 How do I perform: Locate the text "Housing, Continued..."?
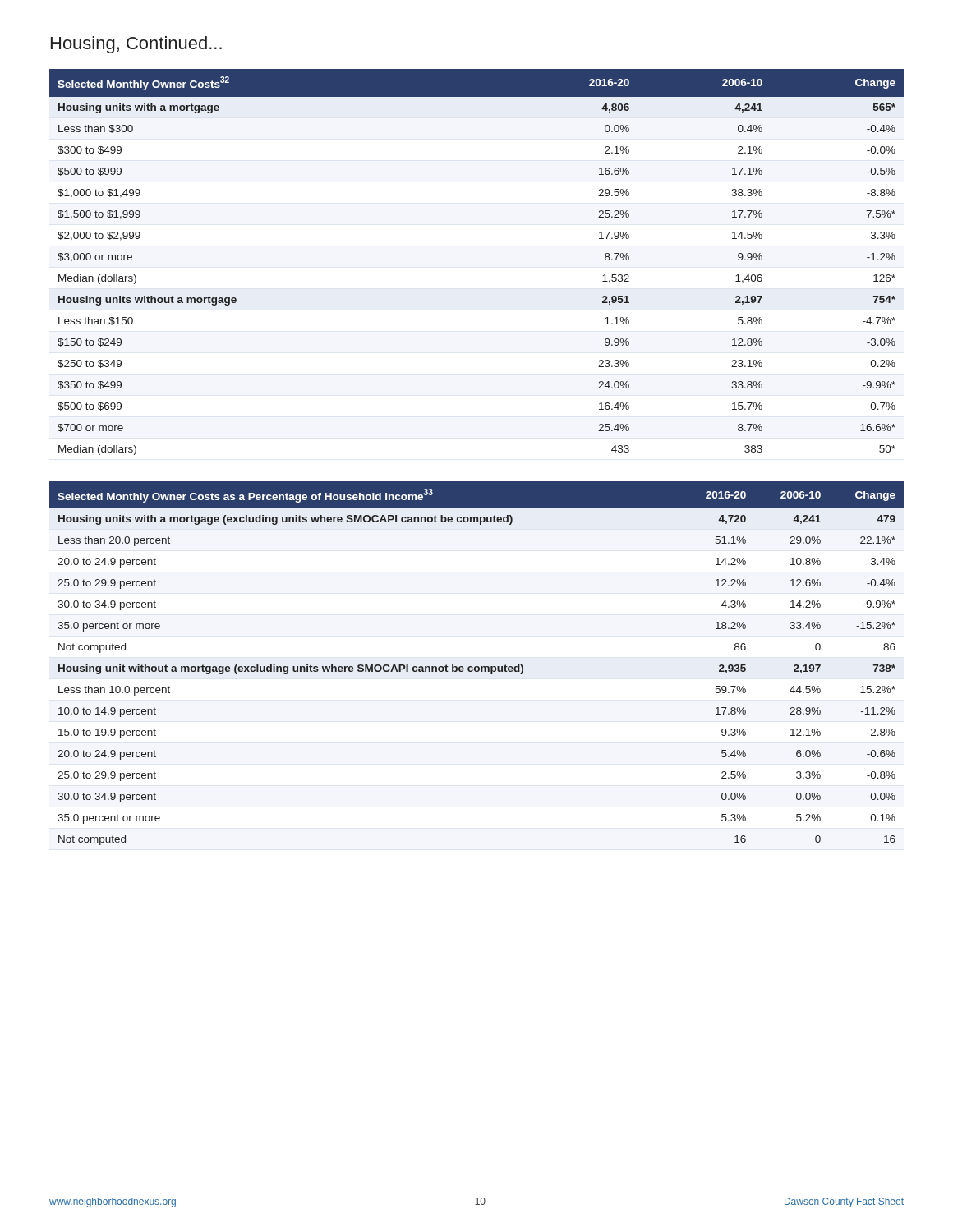coord(136,45)
